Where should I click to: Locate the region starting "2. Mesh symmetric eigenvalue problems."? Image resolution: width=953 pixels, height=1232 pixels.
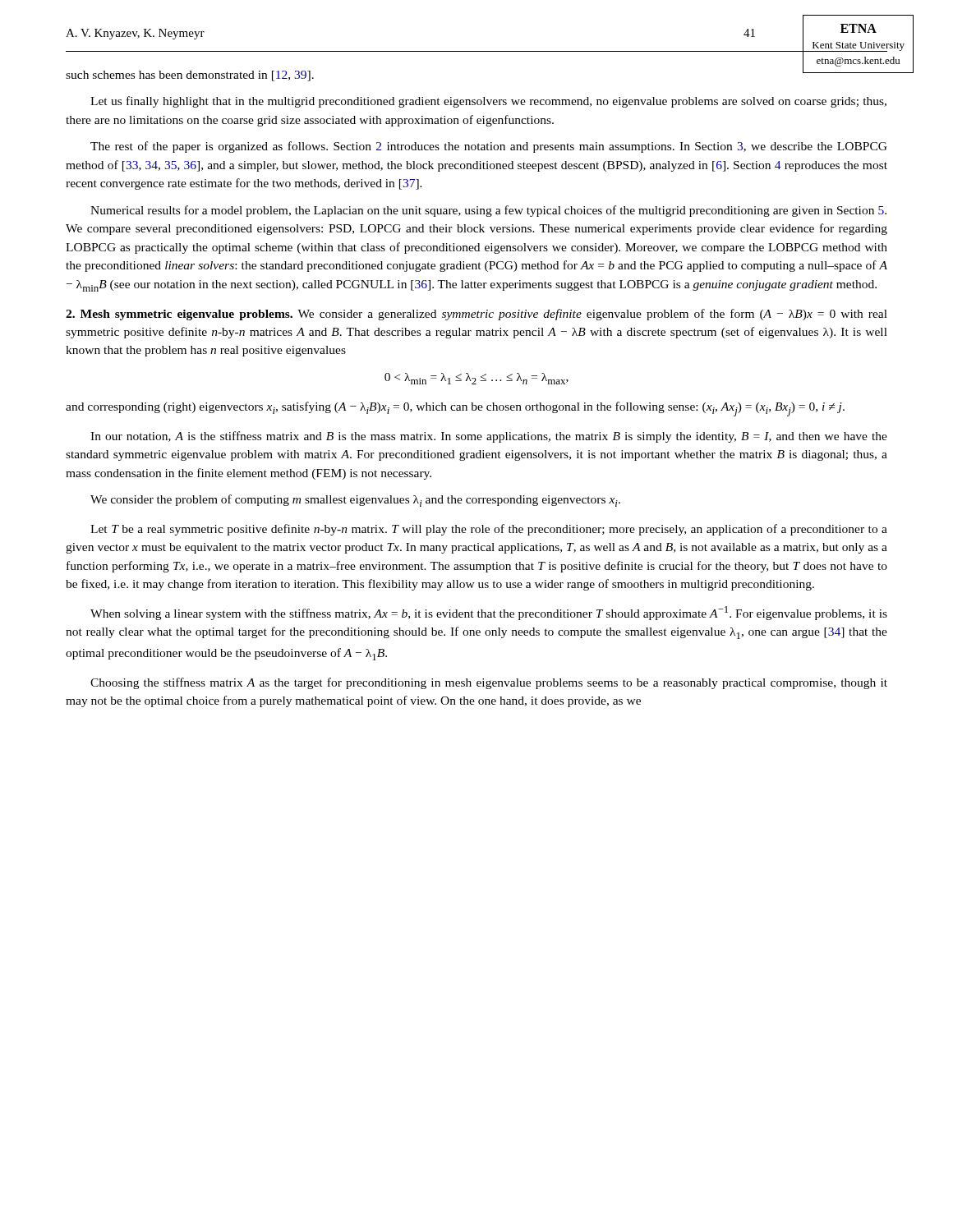179,313
